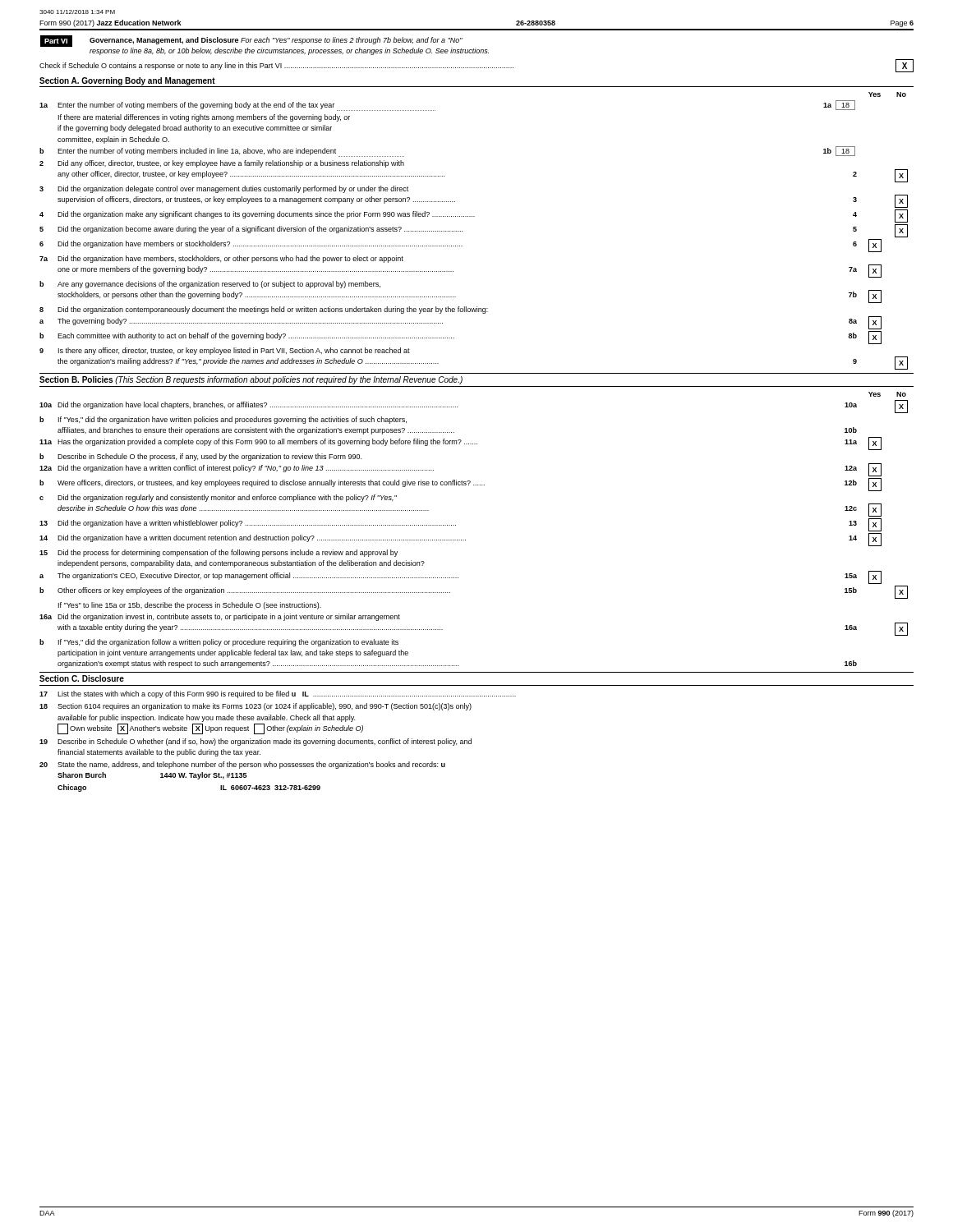
Task: Find the passage starting "16a Did the organization invest in,"
Action: 220,617
